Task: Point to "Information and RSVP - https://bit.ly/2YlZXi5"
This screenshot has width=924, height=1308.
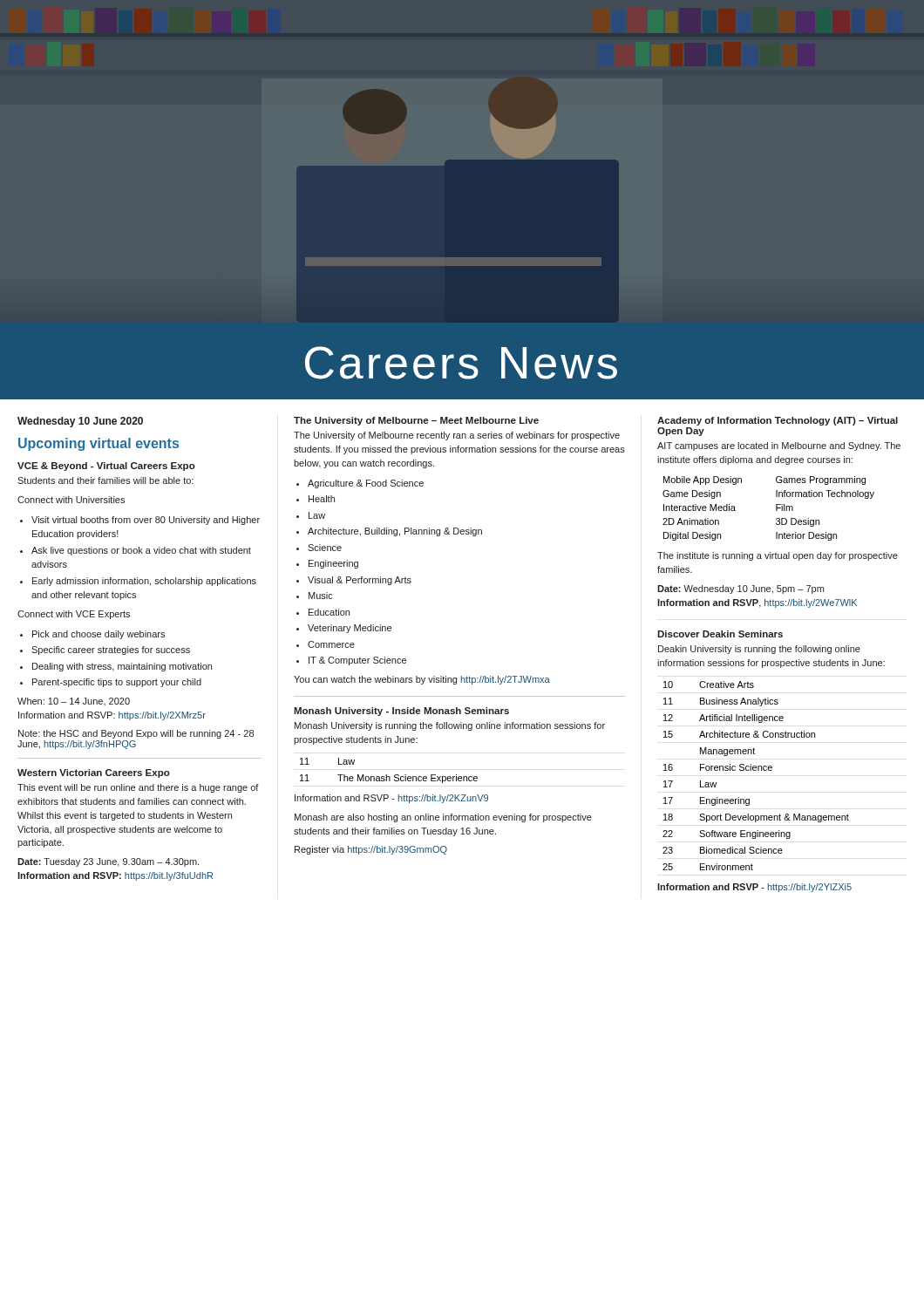Action: coord(754,886)
